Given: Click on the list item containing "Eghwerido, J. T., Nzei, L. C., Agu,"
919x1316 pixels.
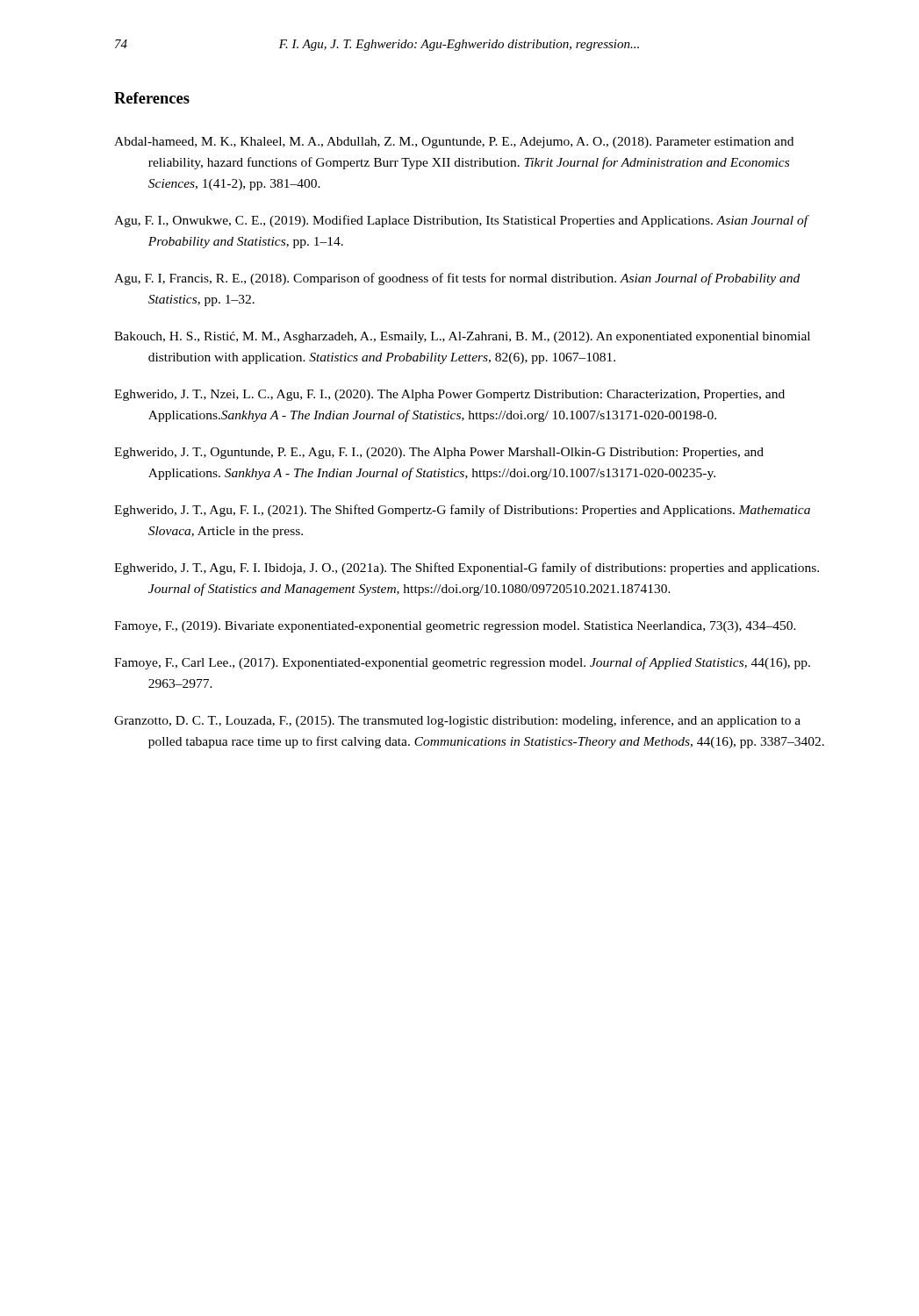Looking at the screenshot, I should pyautogui.click(x=449, y=404).
